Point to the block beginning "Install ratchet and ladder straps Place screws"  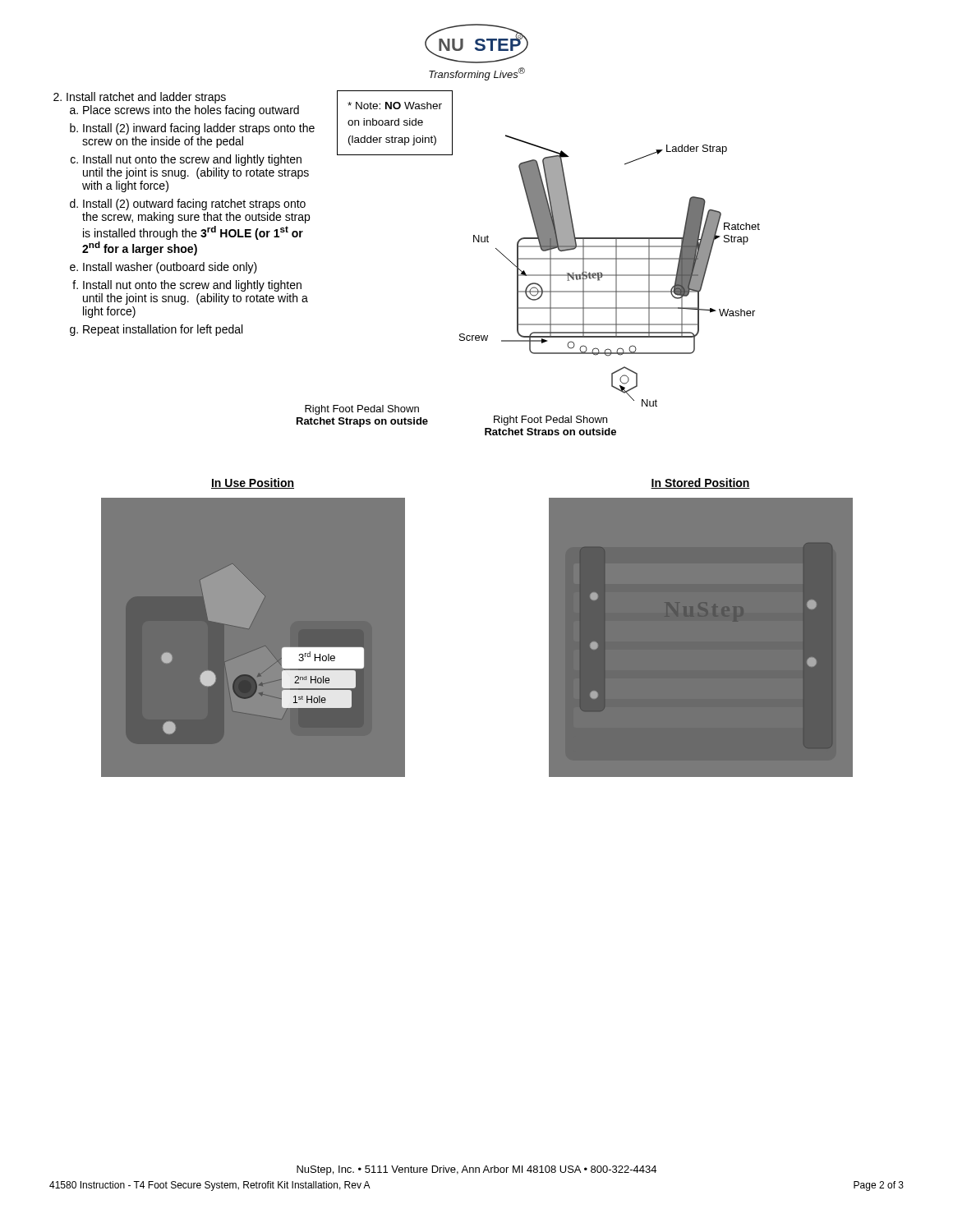coord(193,213)
